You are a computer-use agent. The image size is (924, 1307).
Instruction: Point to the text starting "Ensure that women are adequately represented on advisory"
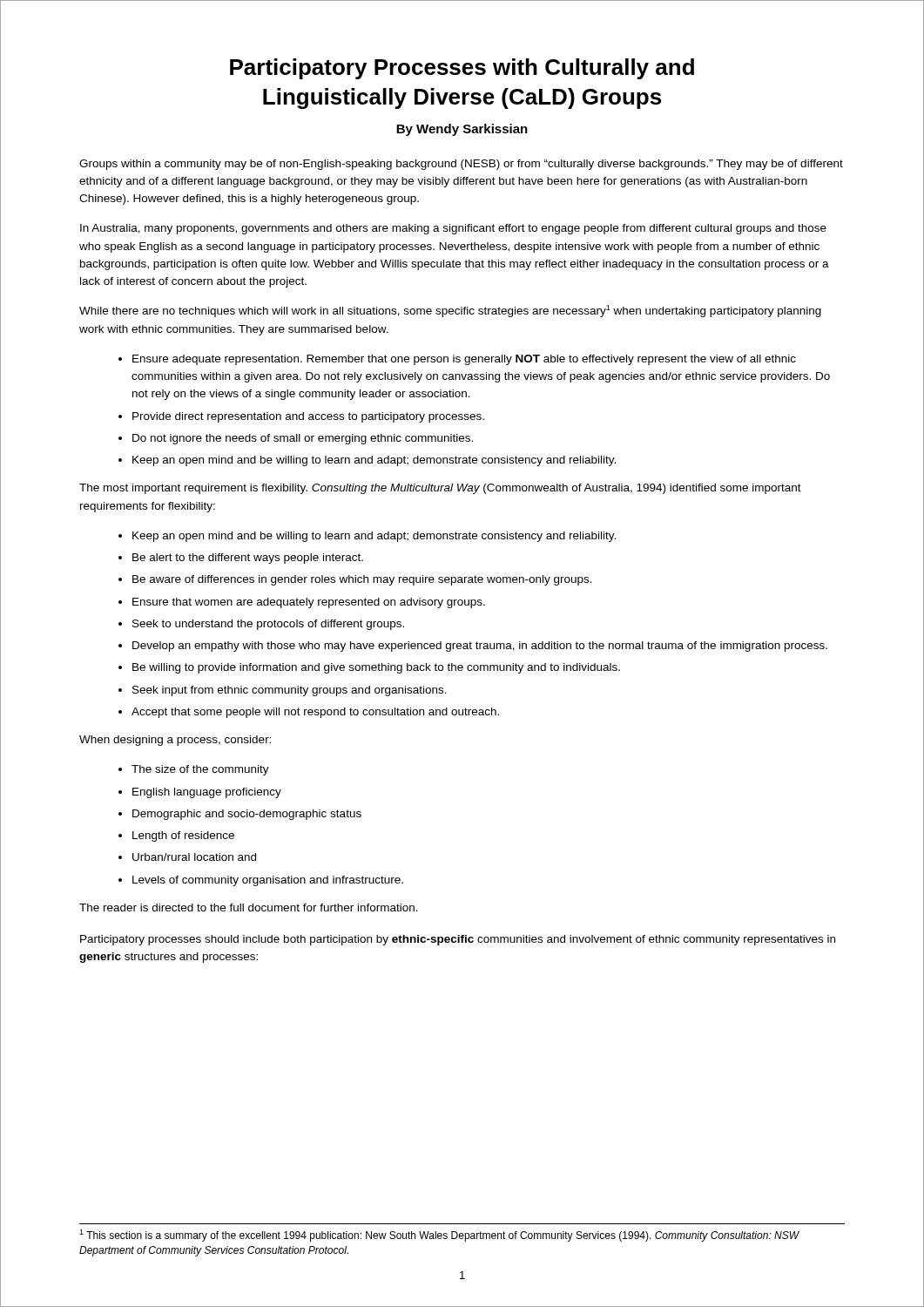click(309, 601)
